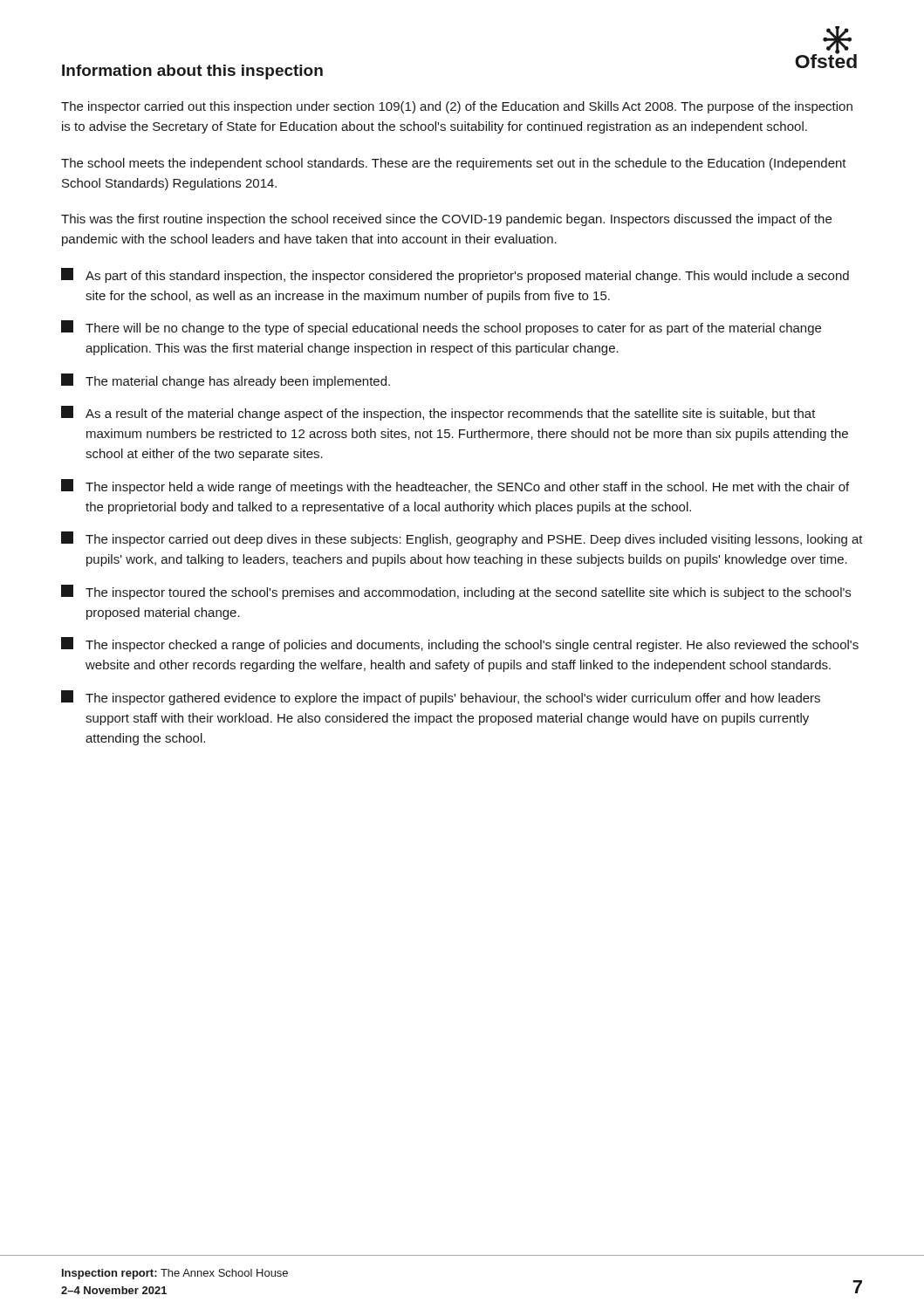Point to the block beginning "The school meets the independent school standards."
This screenshot has height=1309, width=924.
point(453,172)
